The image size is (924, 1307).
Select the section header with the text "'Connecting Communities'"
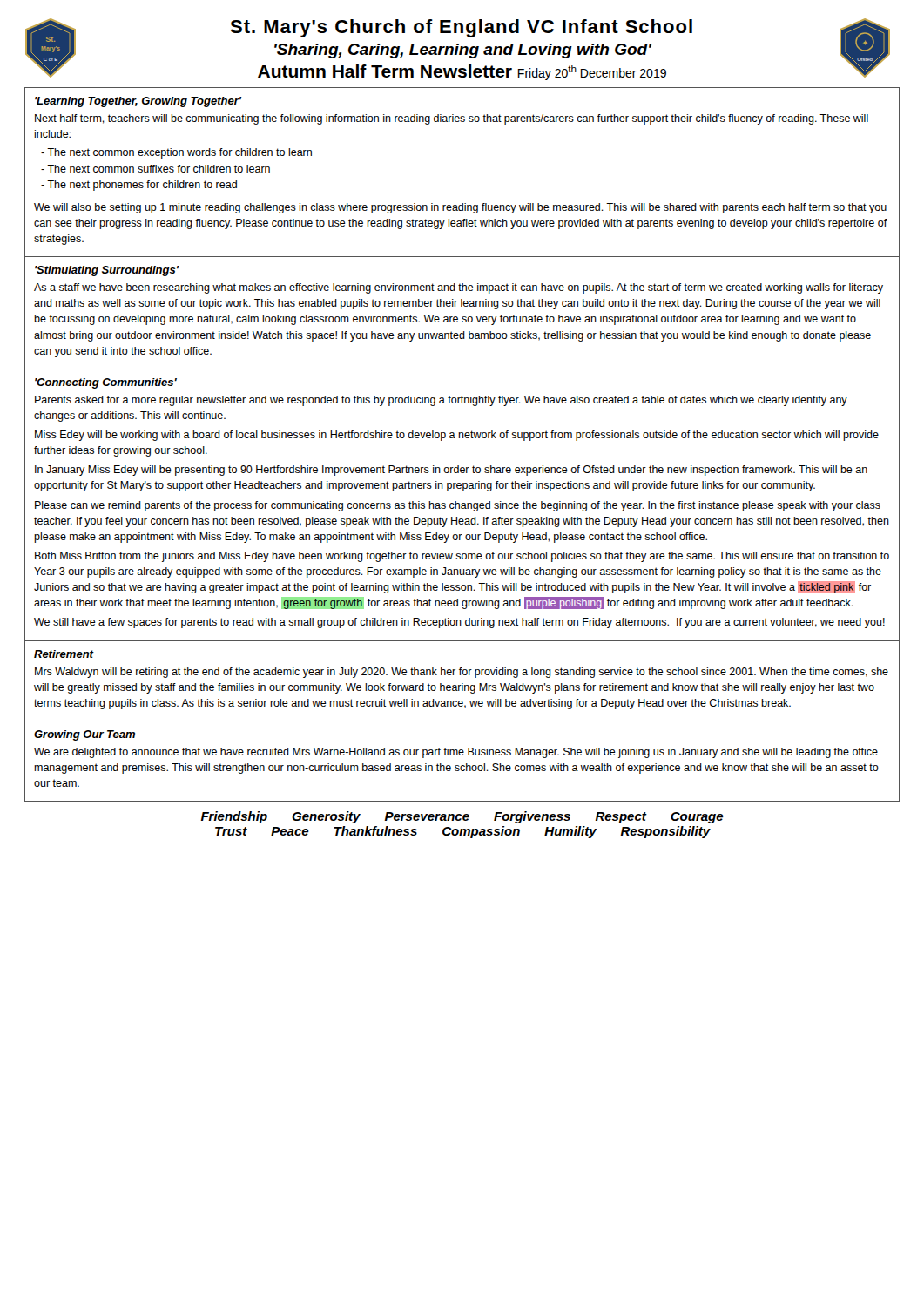pos(105,382)
